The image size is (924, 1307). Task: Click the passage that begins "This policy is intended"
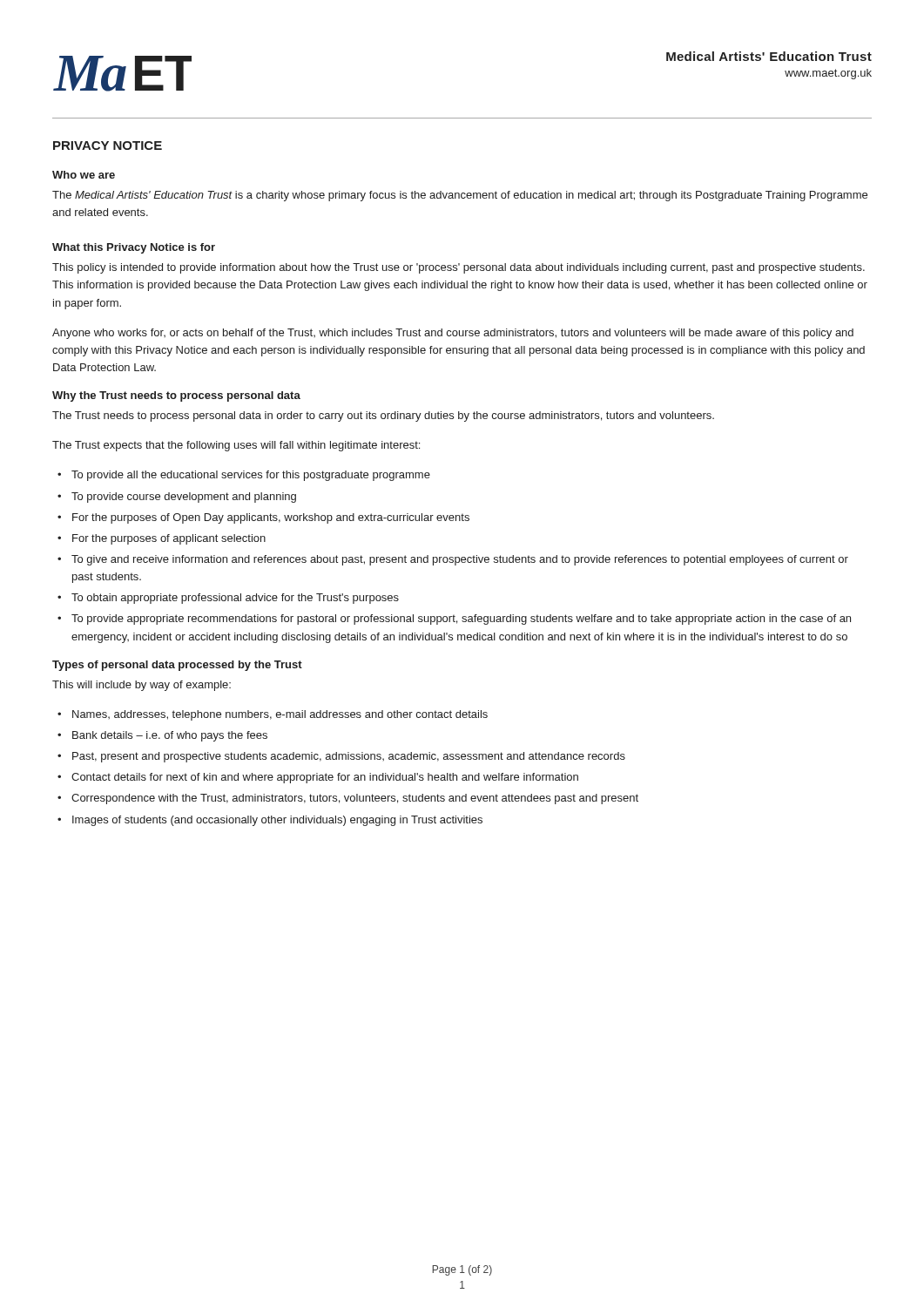460,285
